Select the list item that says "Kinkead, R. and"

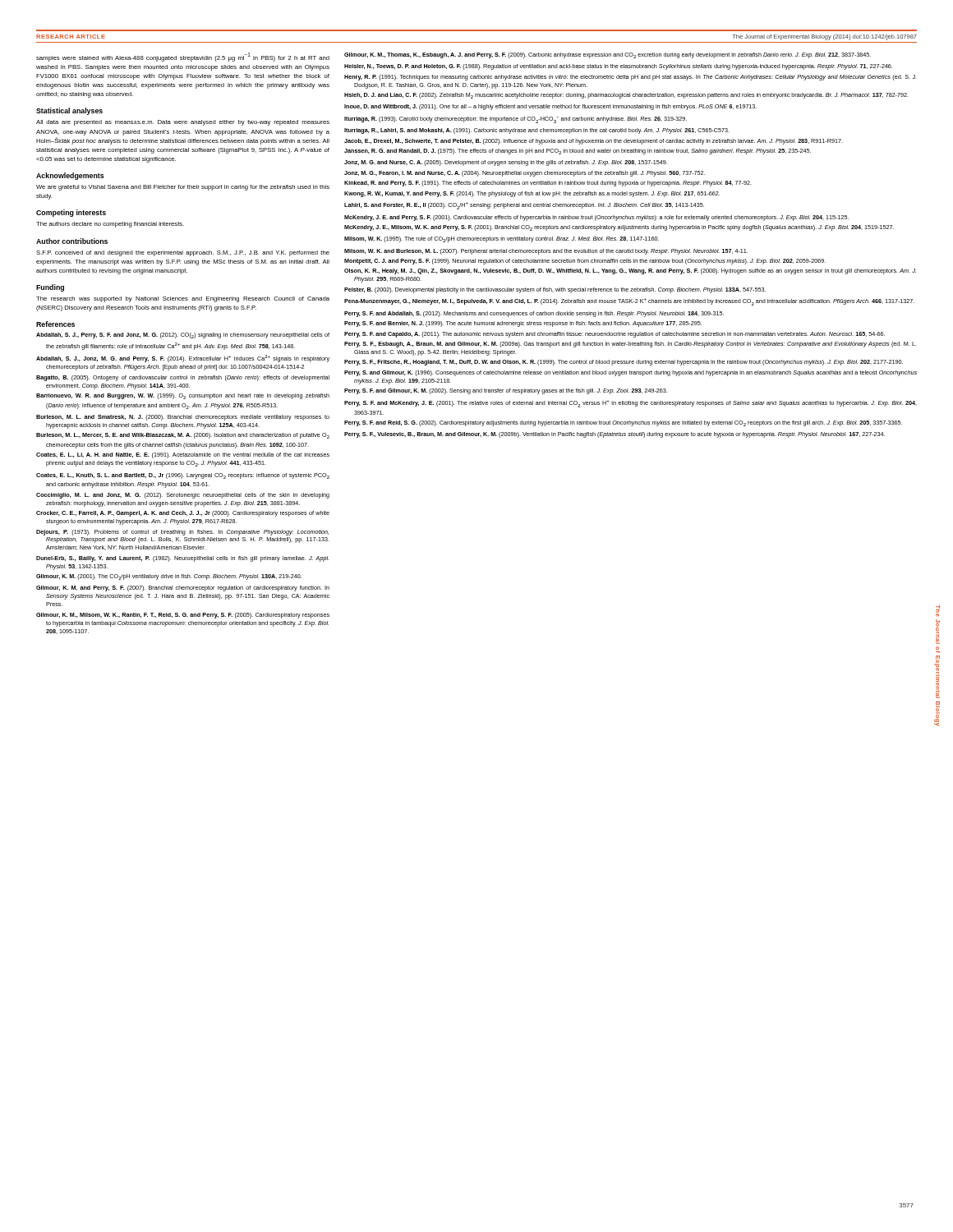pos(548,183)
